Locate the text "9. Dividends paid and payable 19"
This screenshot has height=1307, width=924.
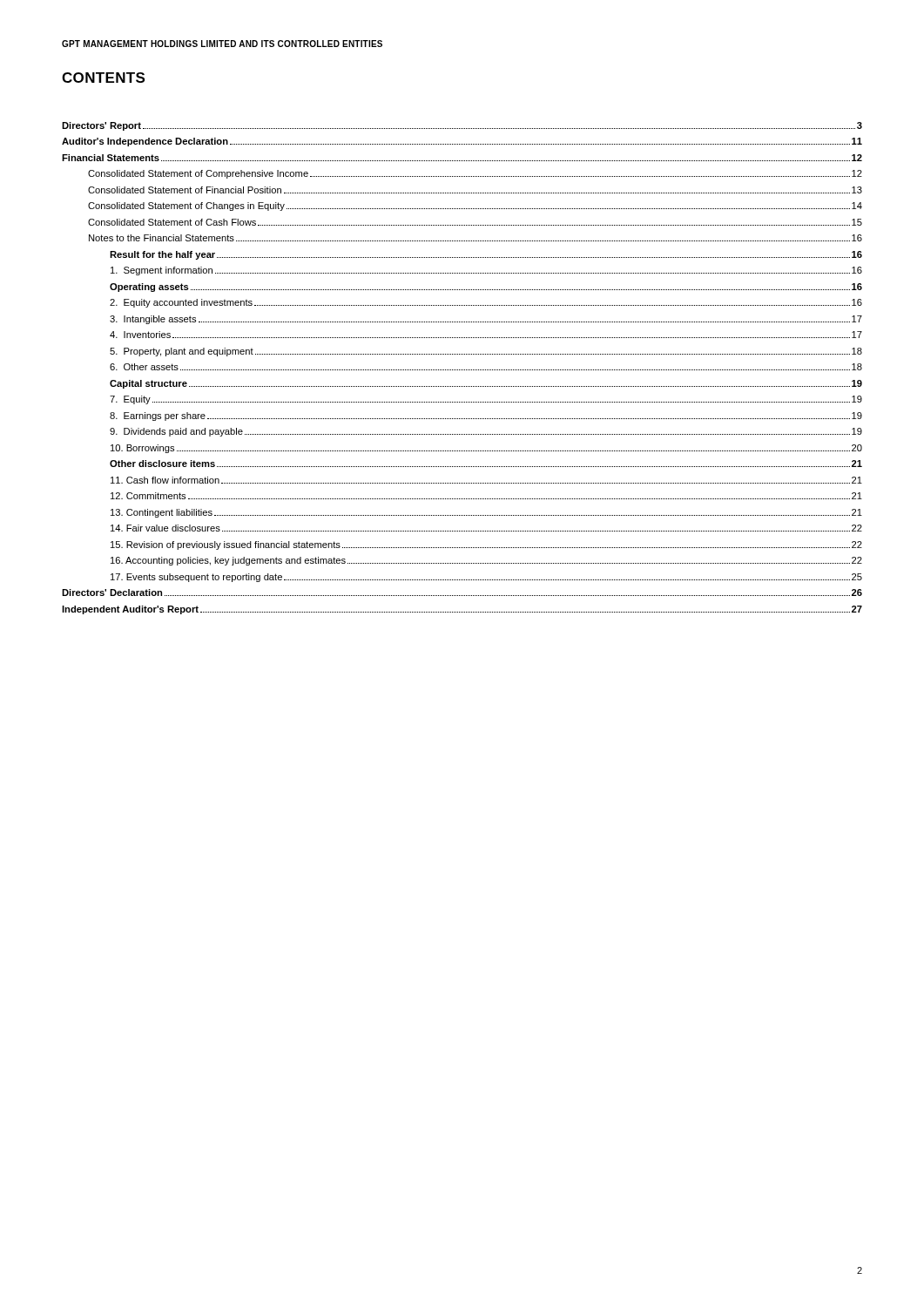click(462, 432)
